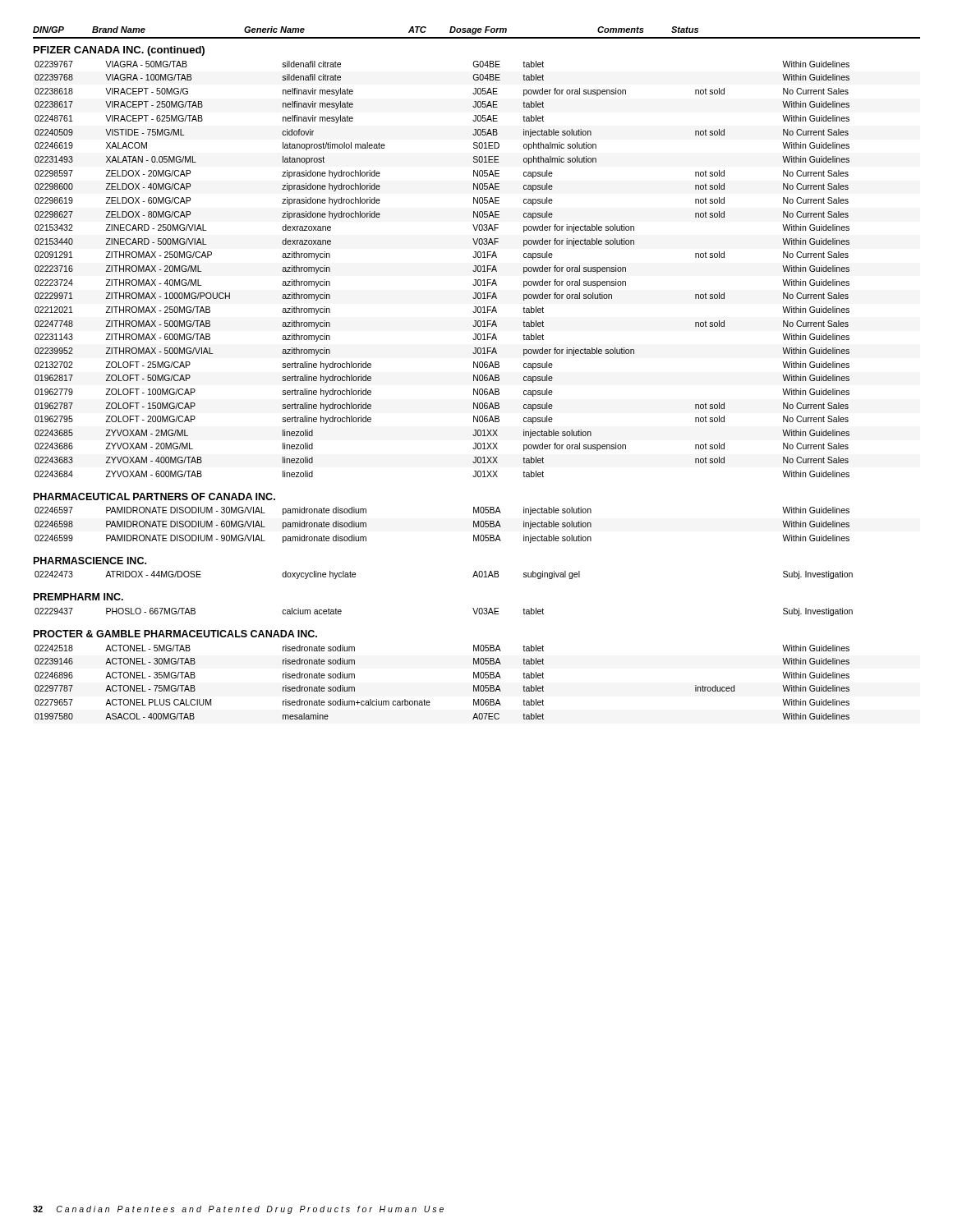This screenshot has height=1232, width=953.
Task: Locate the passage starting "PREMPHARM INC."
Action: click(x=78, y=597)
